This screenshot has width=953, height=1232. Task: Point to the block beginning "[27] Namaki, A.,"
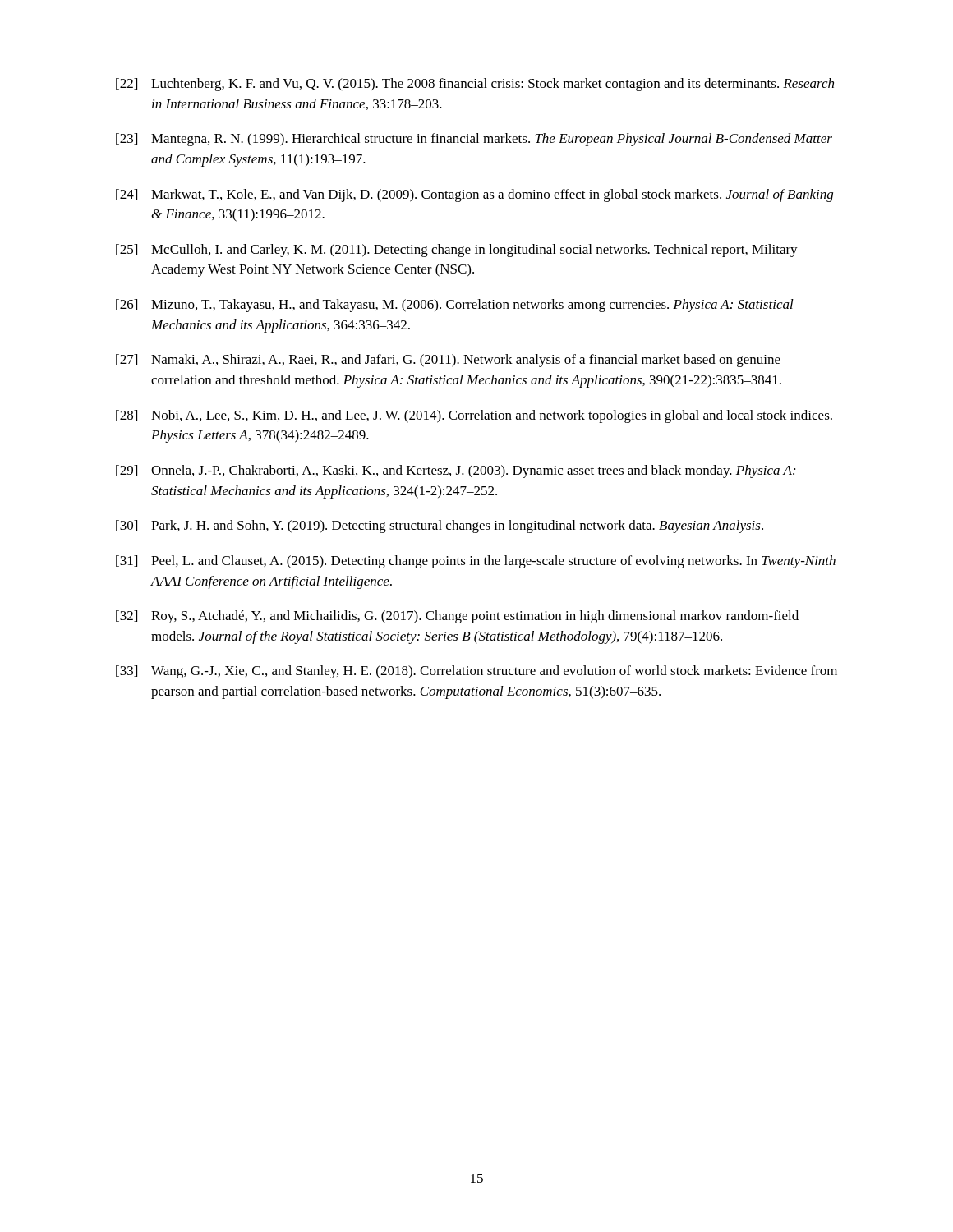tap(476, 370)
